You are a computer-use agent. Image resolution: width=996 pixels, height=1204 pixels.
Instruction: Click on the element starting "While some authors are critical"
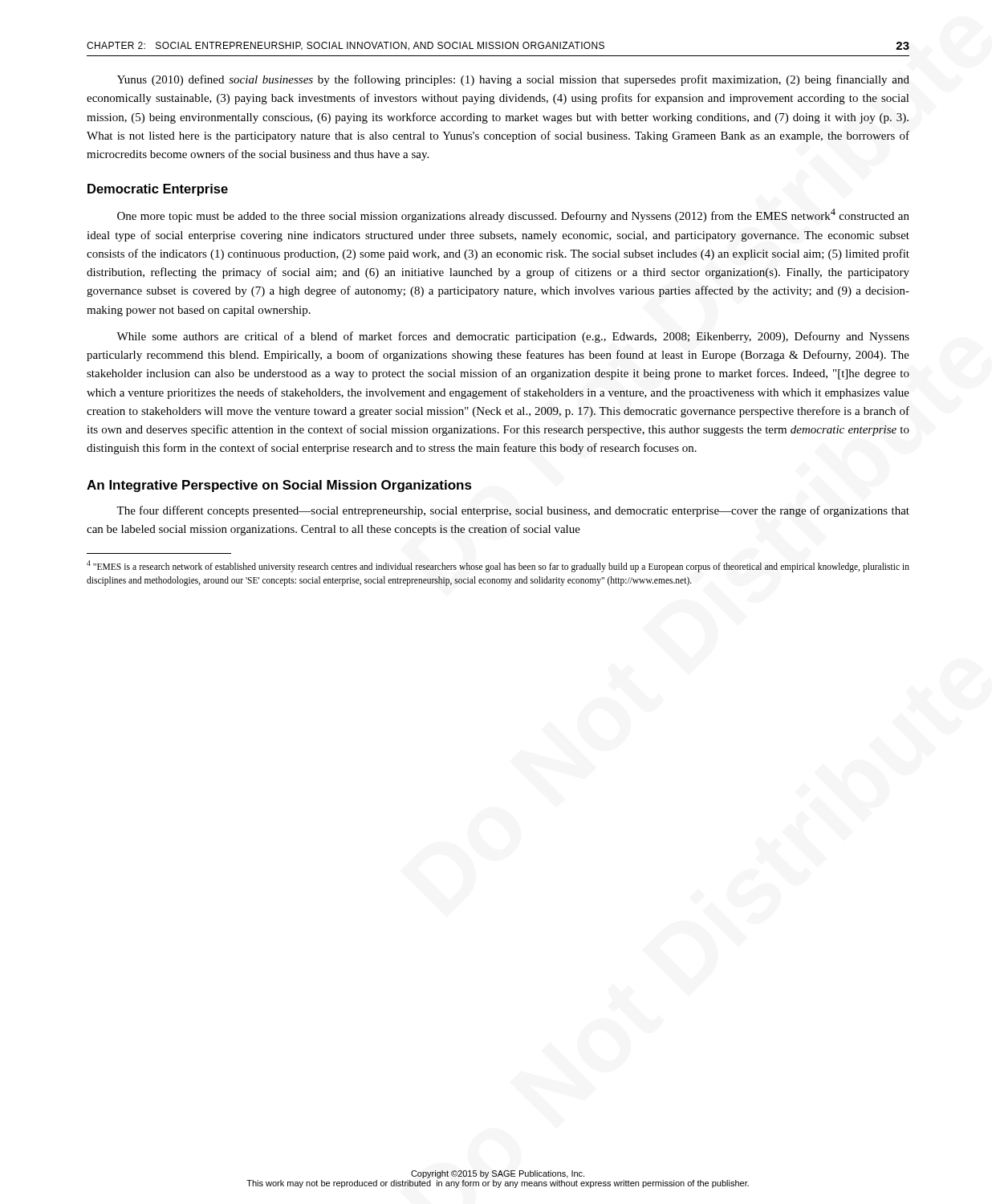click(498, 392)
